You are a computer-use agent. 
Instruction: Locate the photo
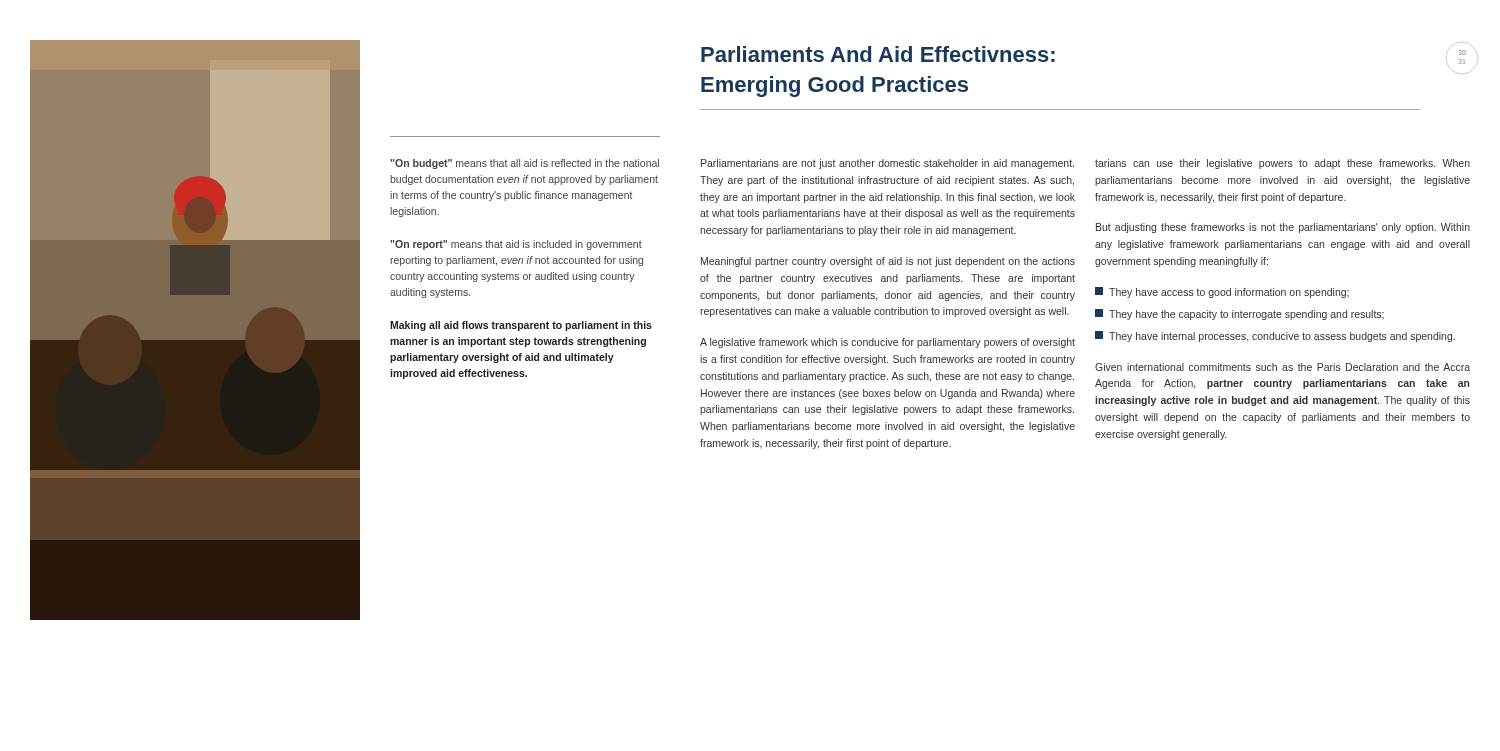coord(195,330)
